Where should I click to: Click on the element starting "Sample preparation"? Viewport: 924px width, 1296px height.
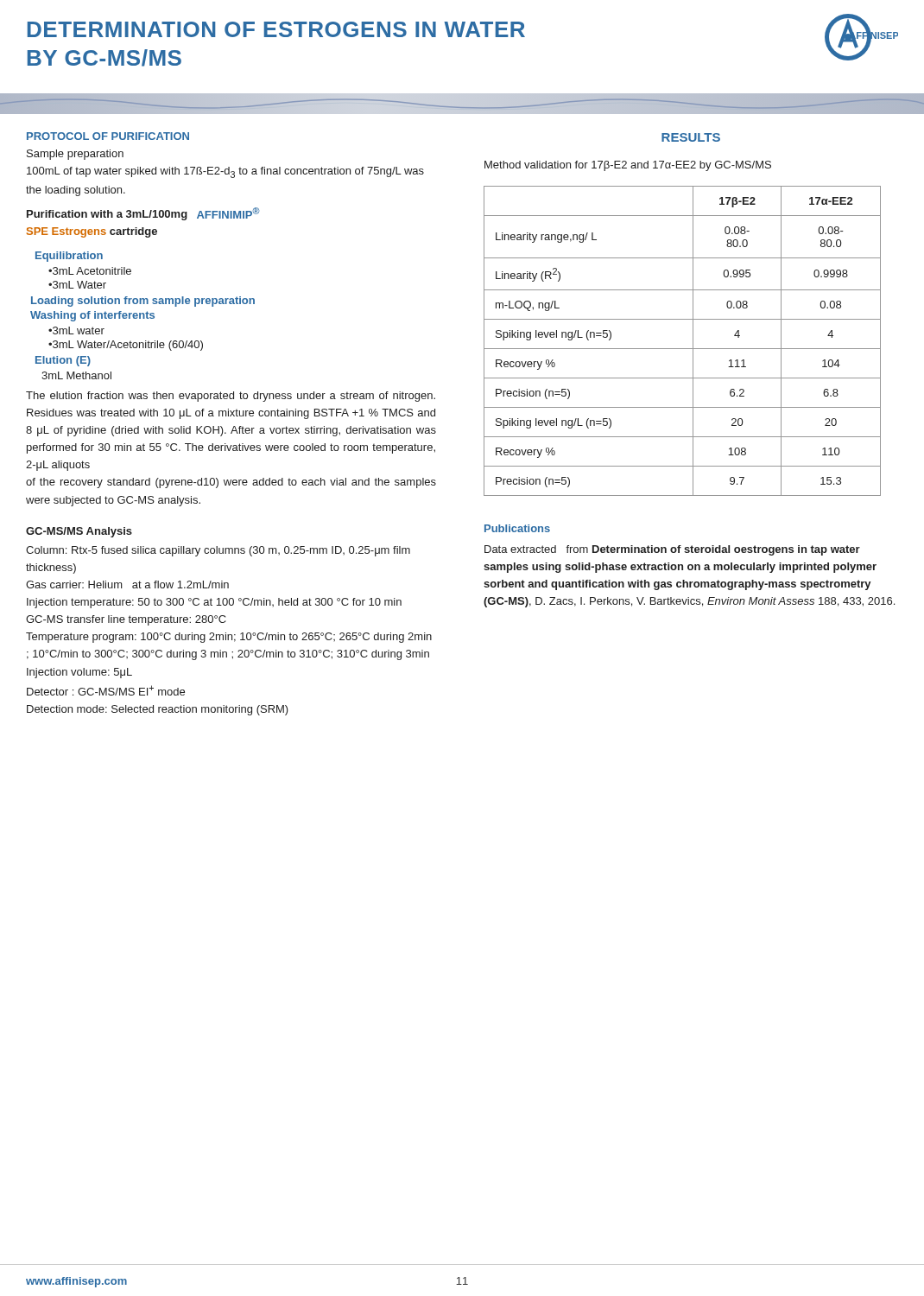75,153
